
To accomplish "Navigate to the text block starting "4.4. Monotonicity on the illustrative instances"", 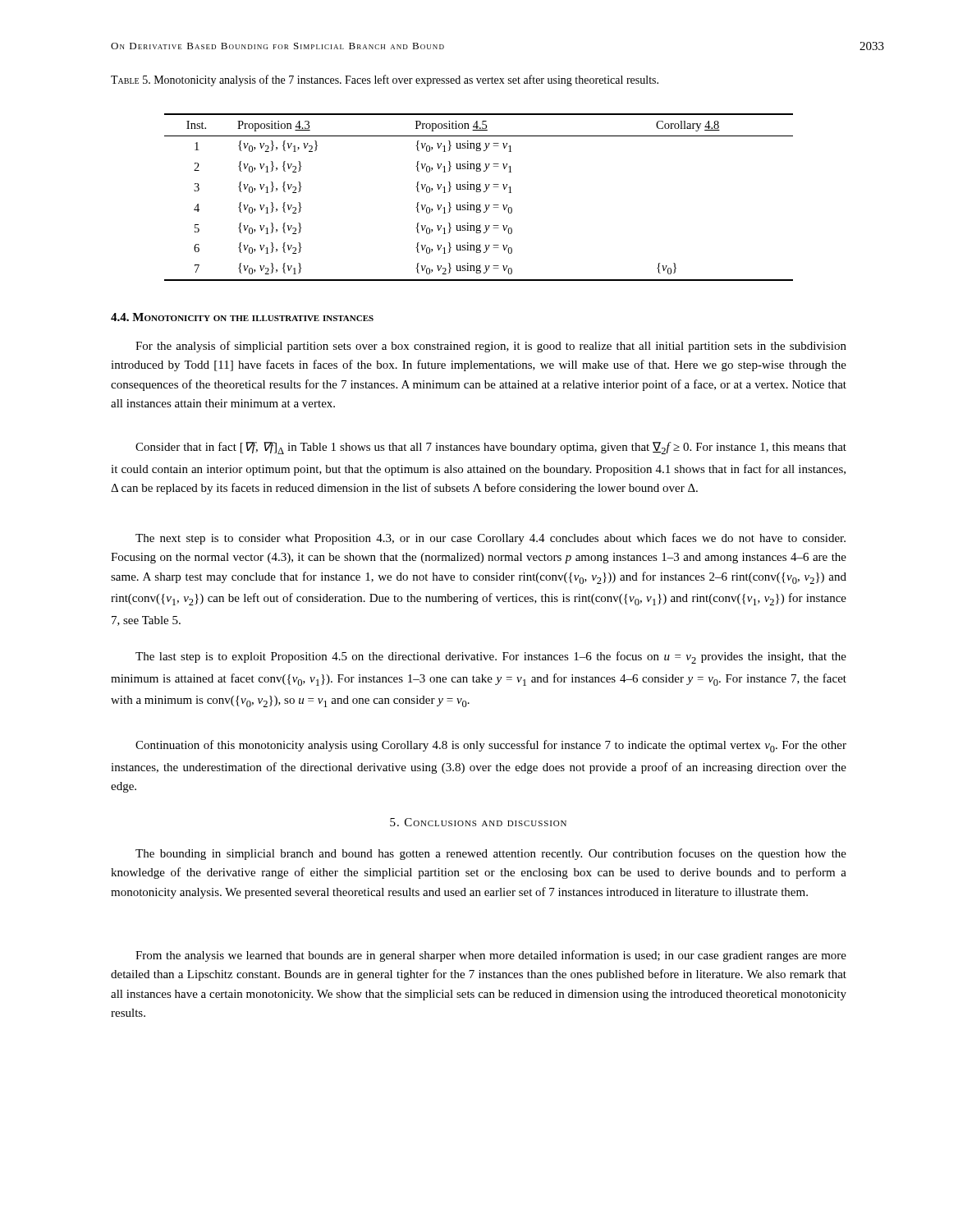I will pos(242,317).
